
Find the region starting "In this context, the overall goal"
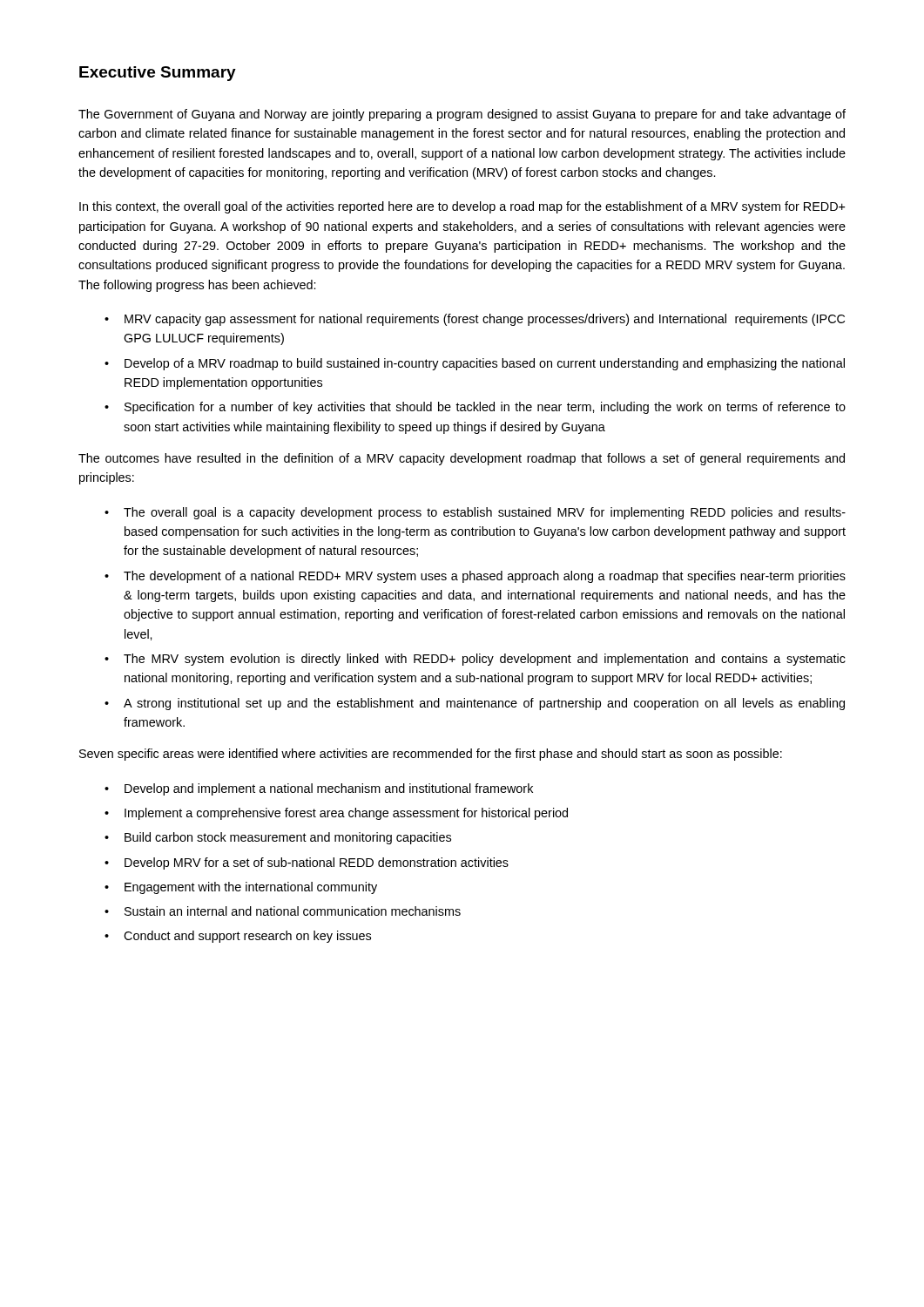click(x=462, y=246)
